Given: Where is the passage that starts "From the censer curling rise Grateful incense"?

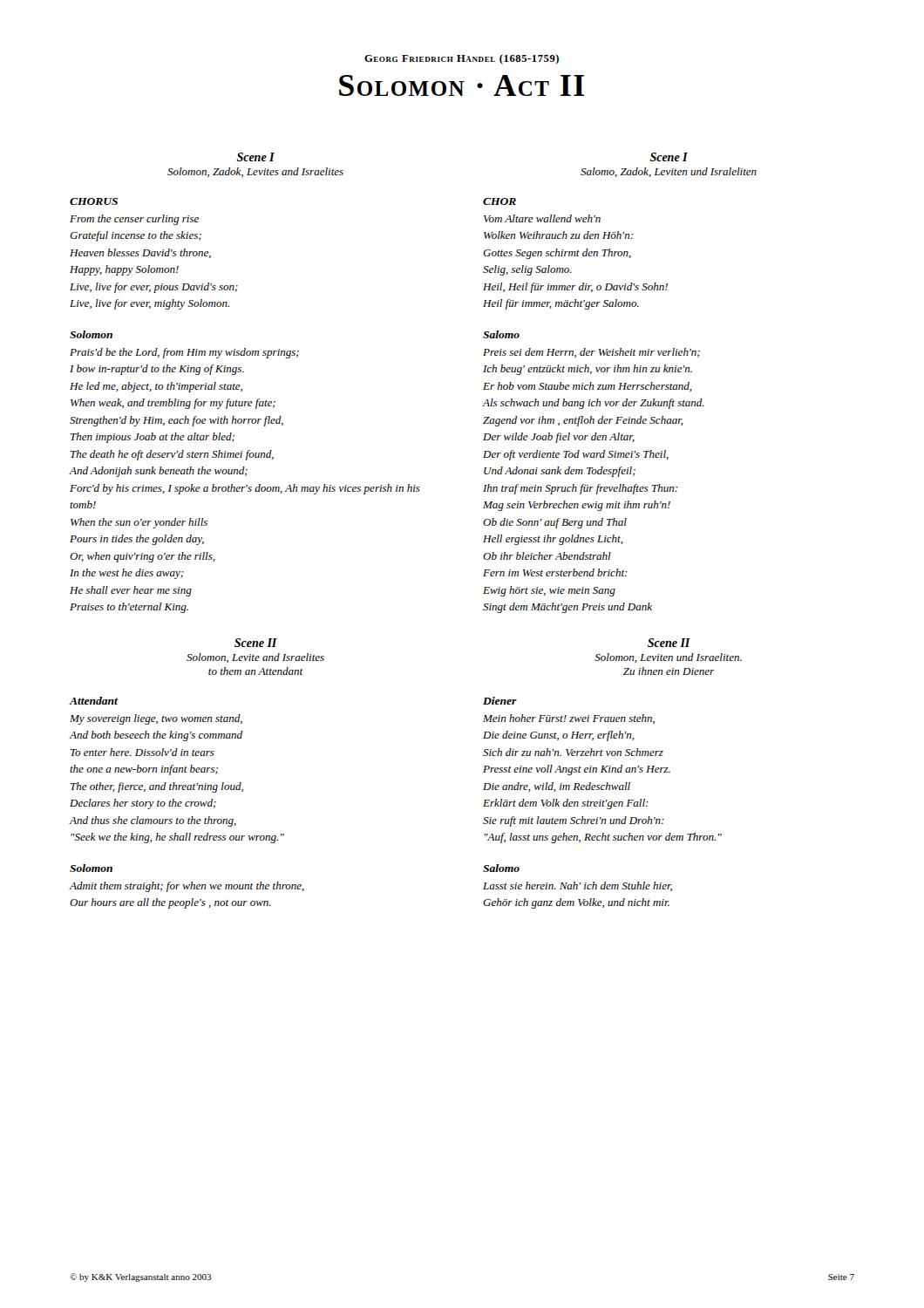Looking at the screenshot, I should click(154, 261).
